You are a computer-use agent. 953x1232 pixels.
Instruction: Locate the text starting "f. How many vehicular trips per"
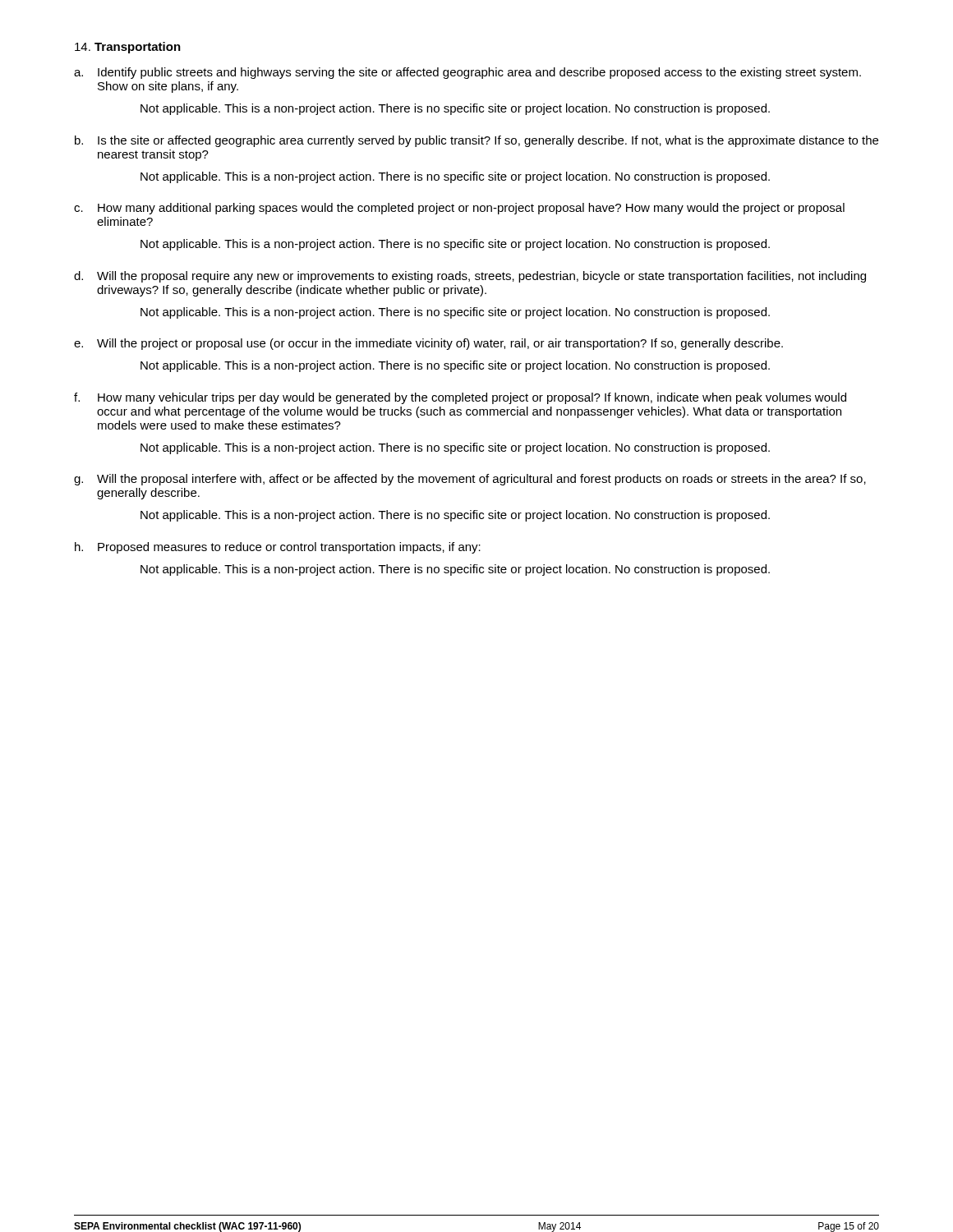(x=476, y=411)
